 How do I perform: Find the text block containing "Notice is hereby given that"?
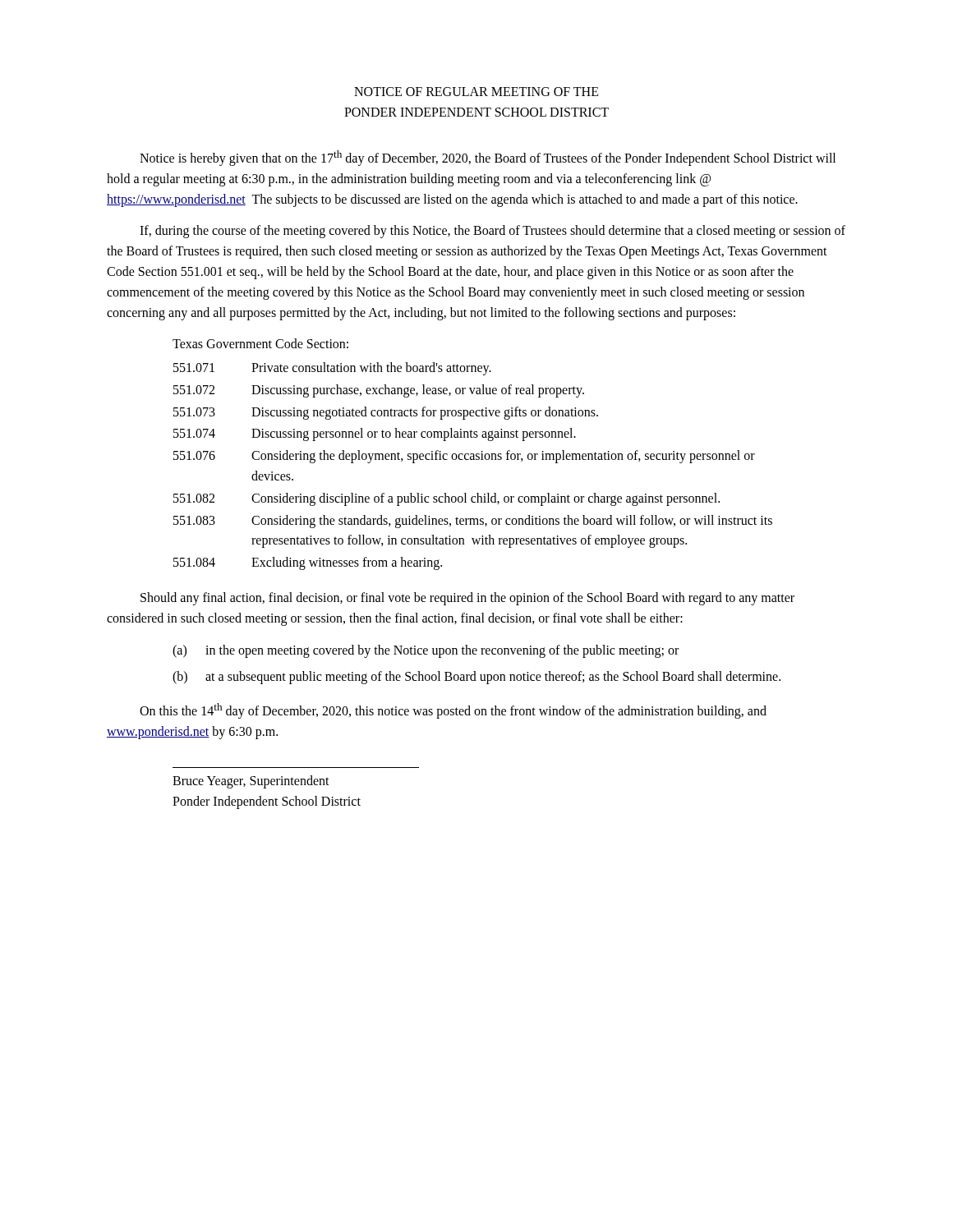pyautogui.click(x=471, y=177)
